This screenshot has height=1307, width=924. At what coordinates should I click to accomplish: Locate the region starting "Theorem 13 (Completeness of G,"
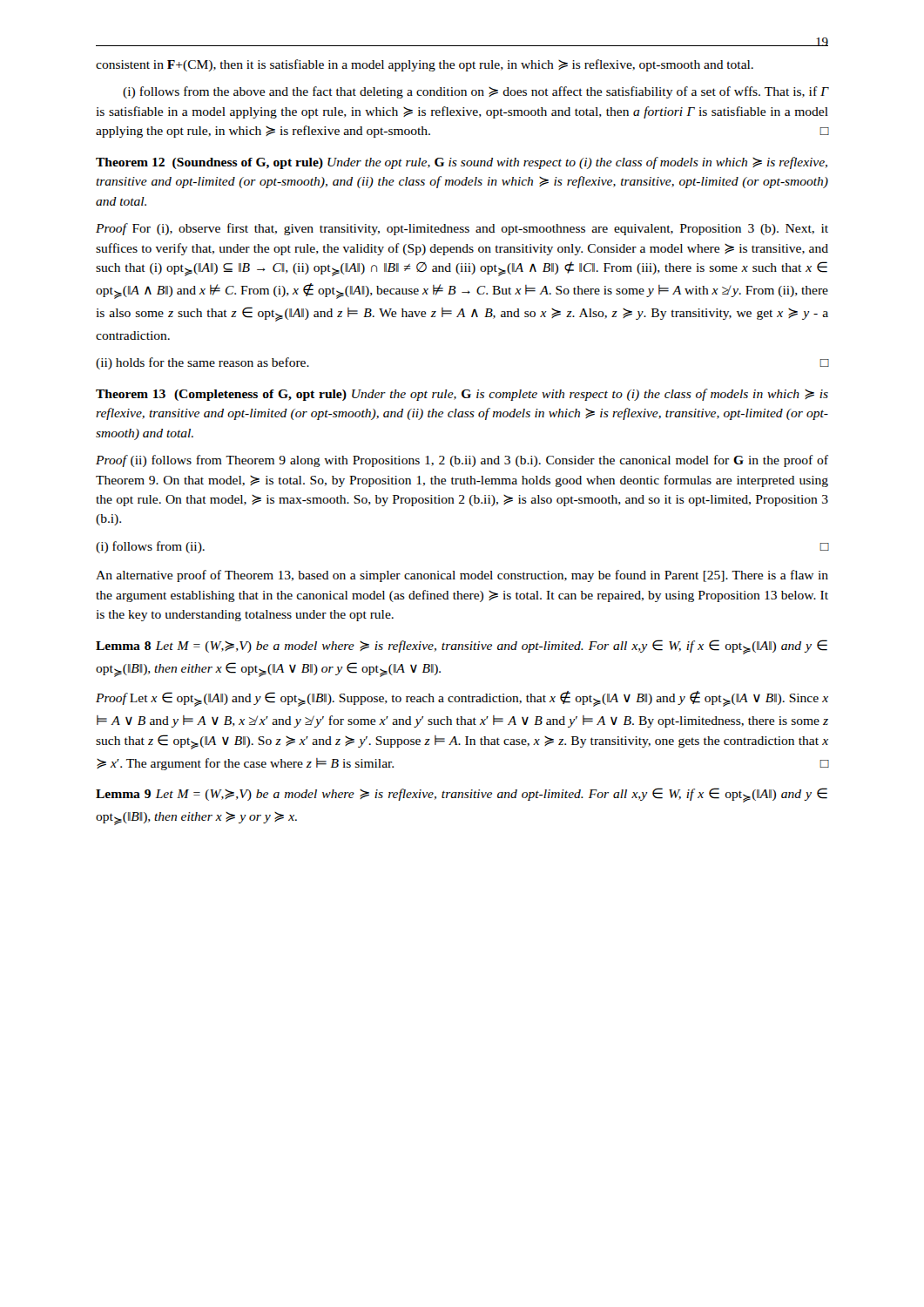pos(462,413)
